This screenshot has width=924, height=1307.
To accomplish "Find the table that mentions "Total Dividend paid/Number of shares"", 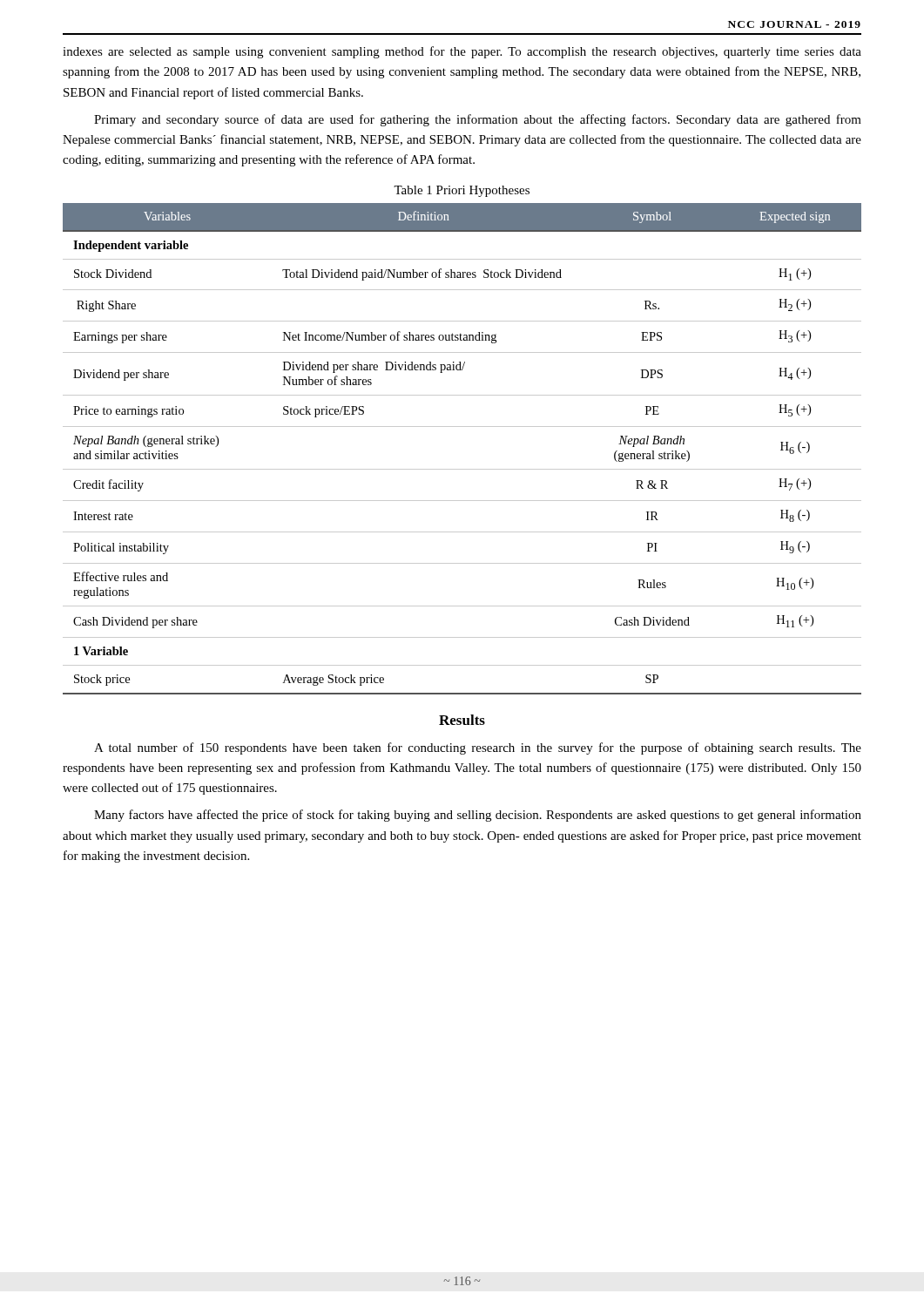I will [x=462, y=448].
